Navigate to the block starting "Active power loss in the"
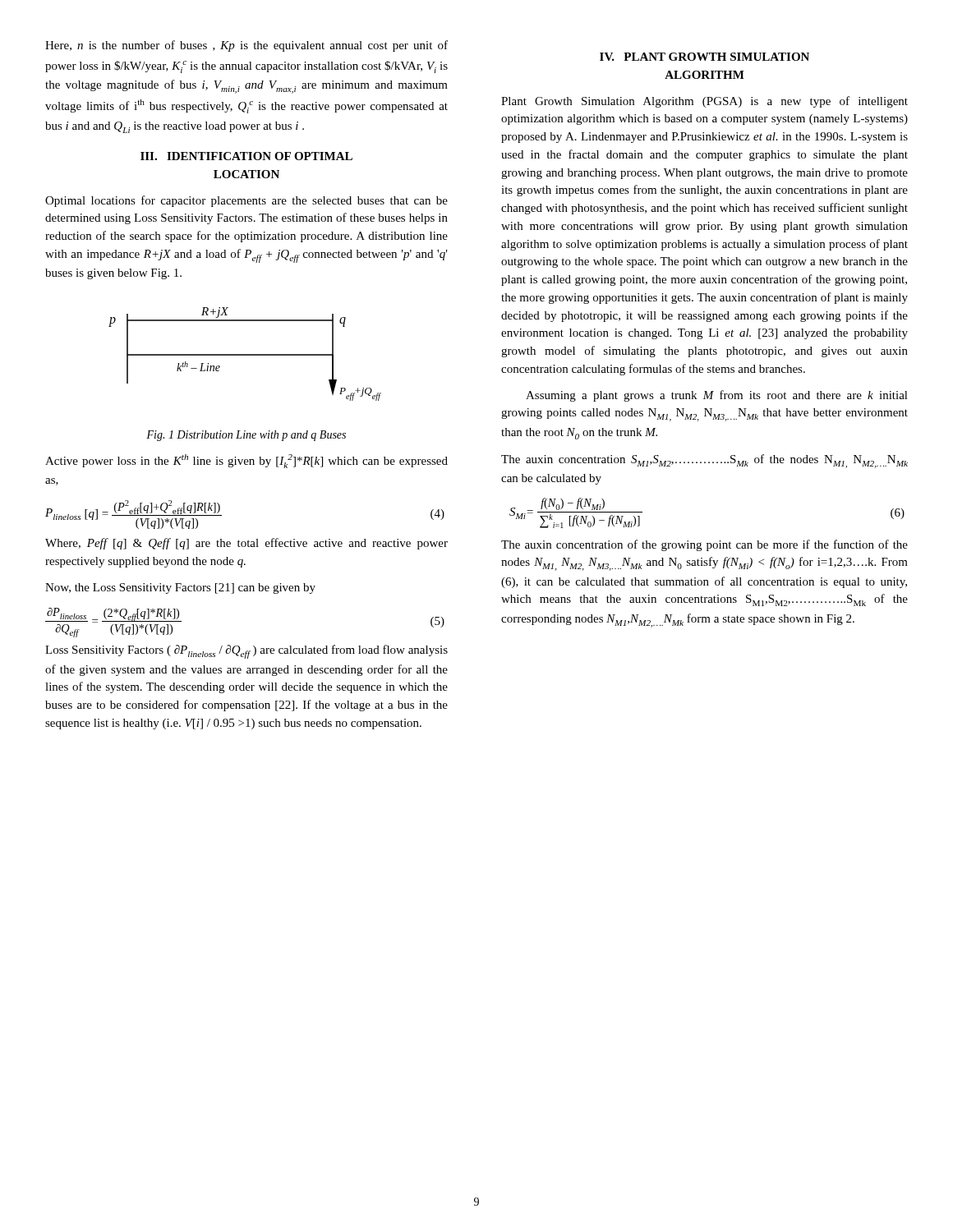 [x=246, y=470]
